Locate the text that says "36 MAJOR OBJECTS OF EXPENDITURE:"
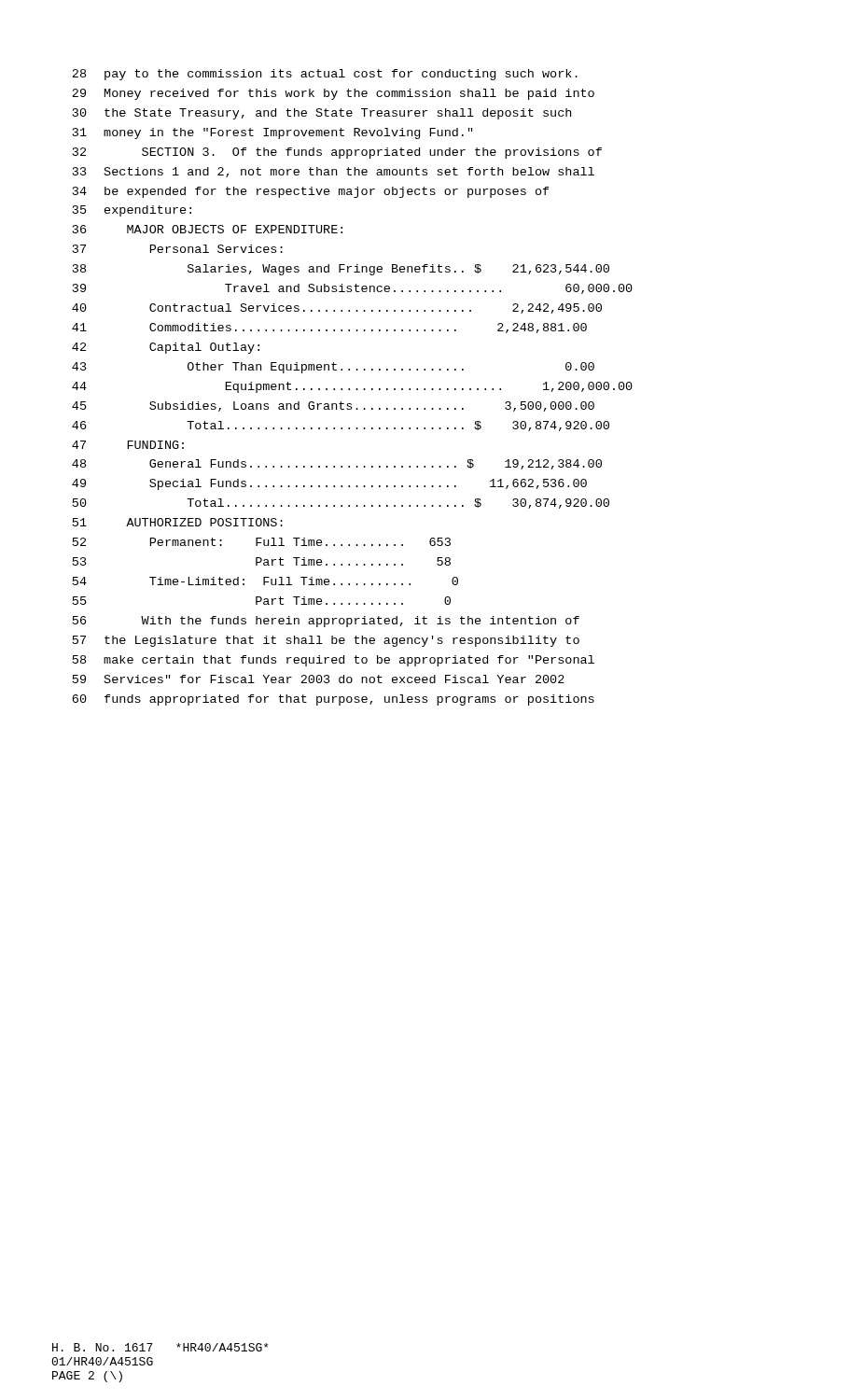Screen dimensions: 1400x850 198,231
